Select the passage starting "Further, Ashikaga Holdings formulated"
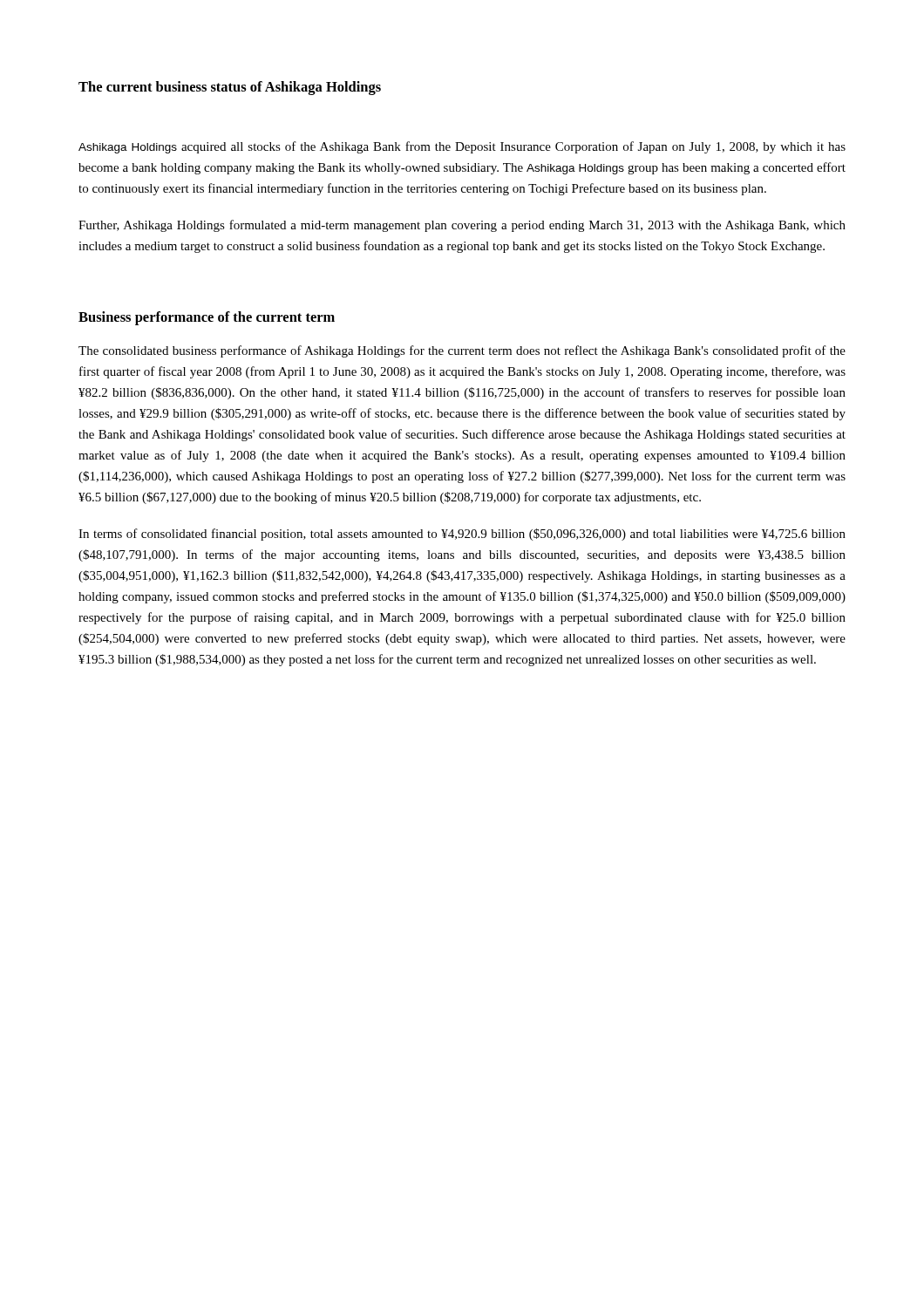This screenshot has height=1308, width=924. coord(462,235)
